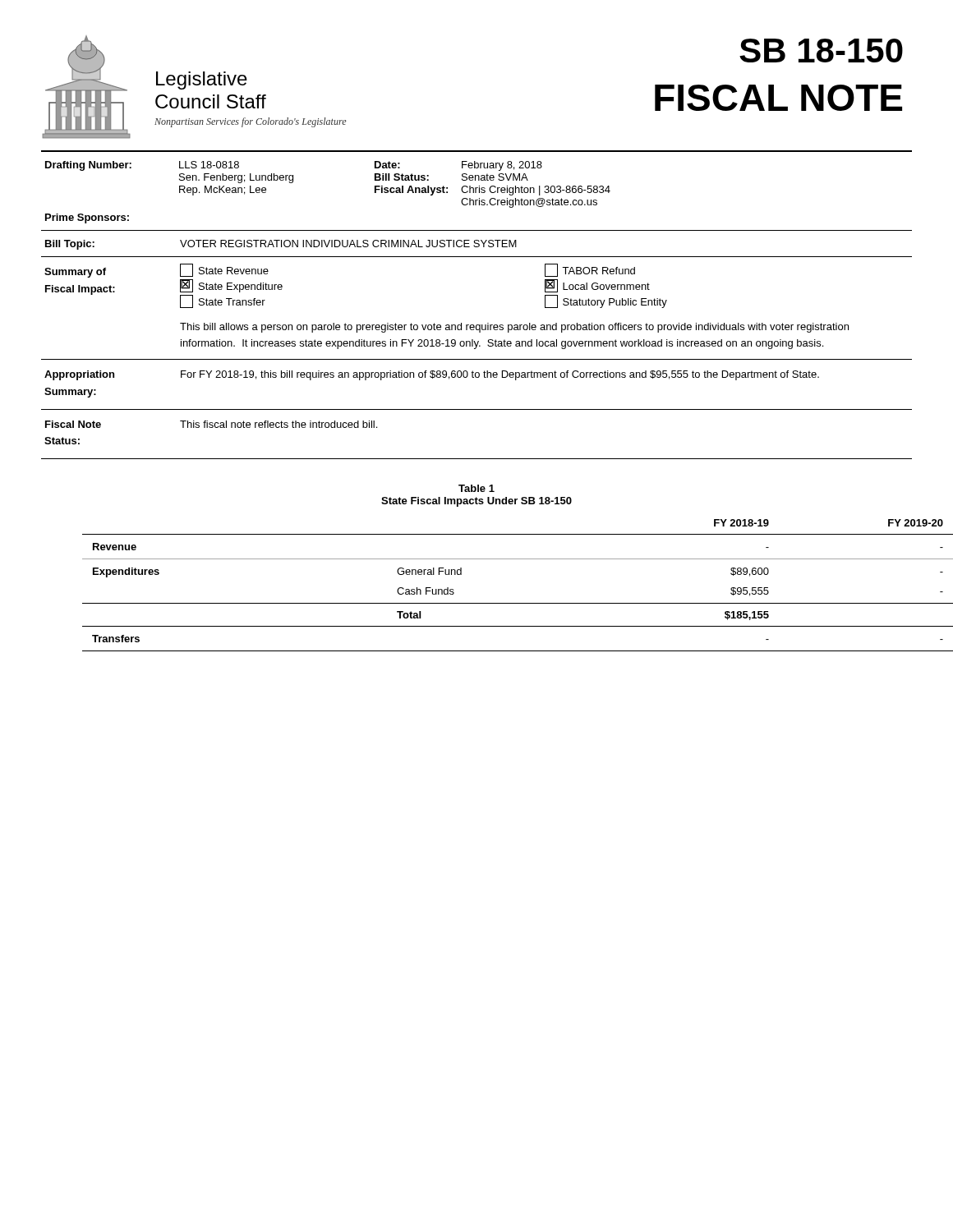The image size is (953, 1232).
Task: Click where it says "⊠ Local Government"
Action: (597, 286)
